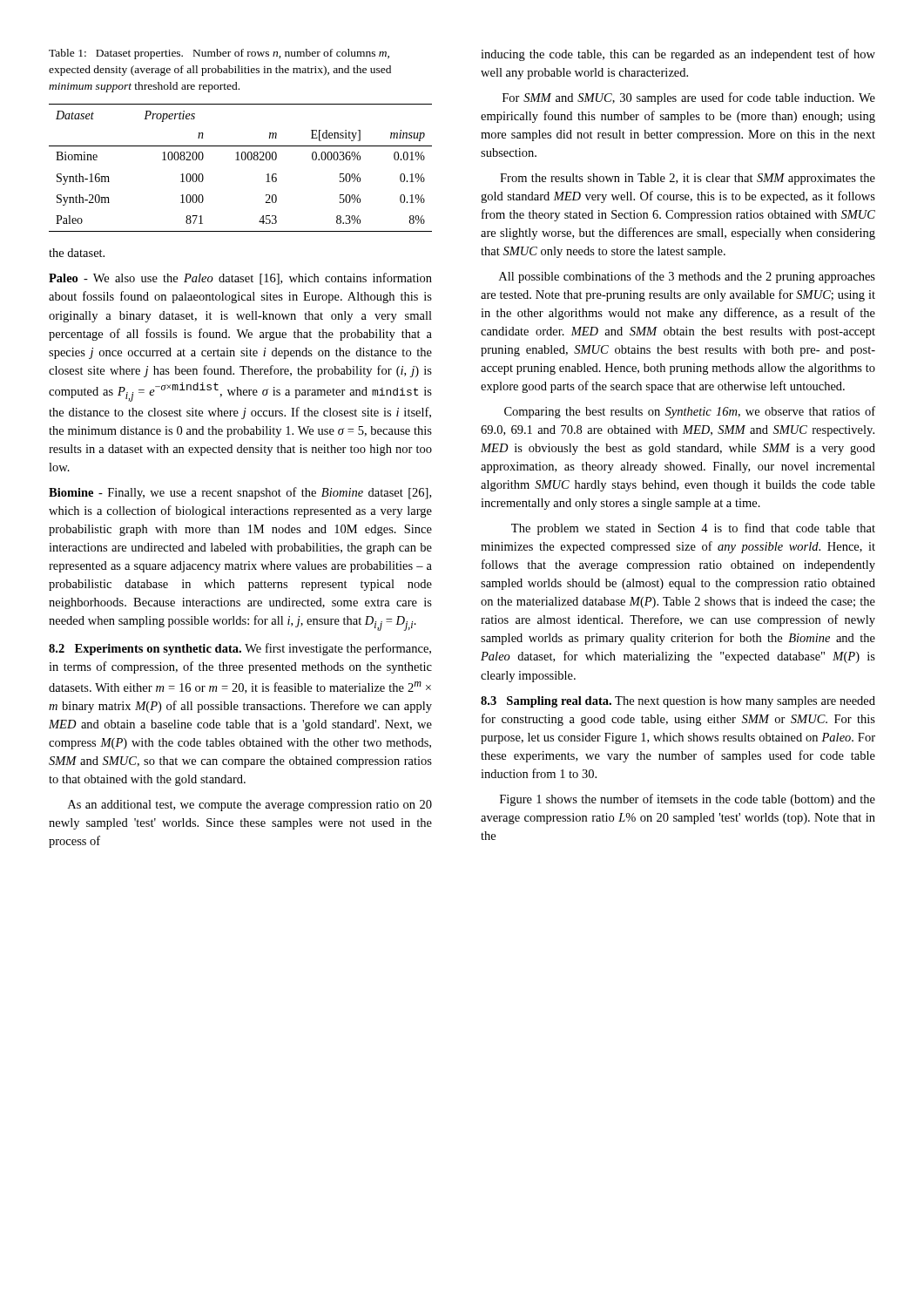Point to the passage starting "8.2 Experiments on"
Viewport: 924px width, 1307px height.
click(x=240, y=714)
